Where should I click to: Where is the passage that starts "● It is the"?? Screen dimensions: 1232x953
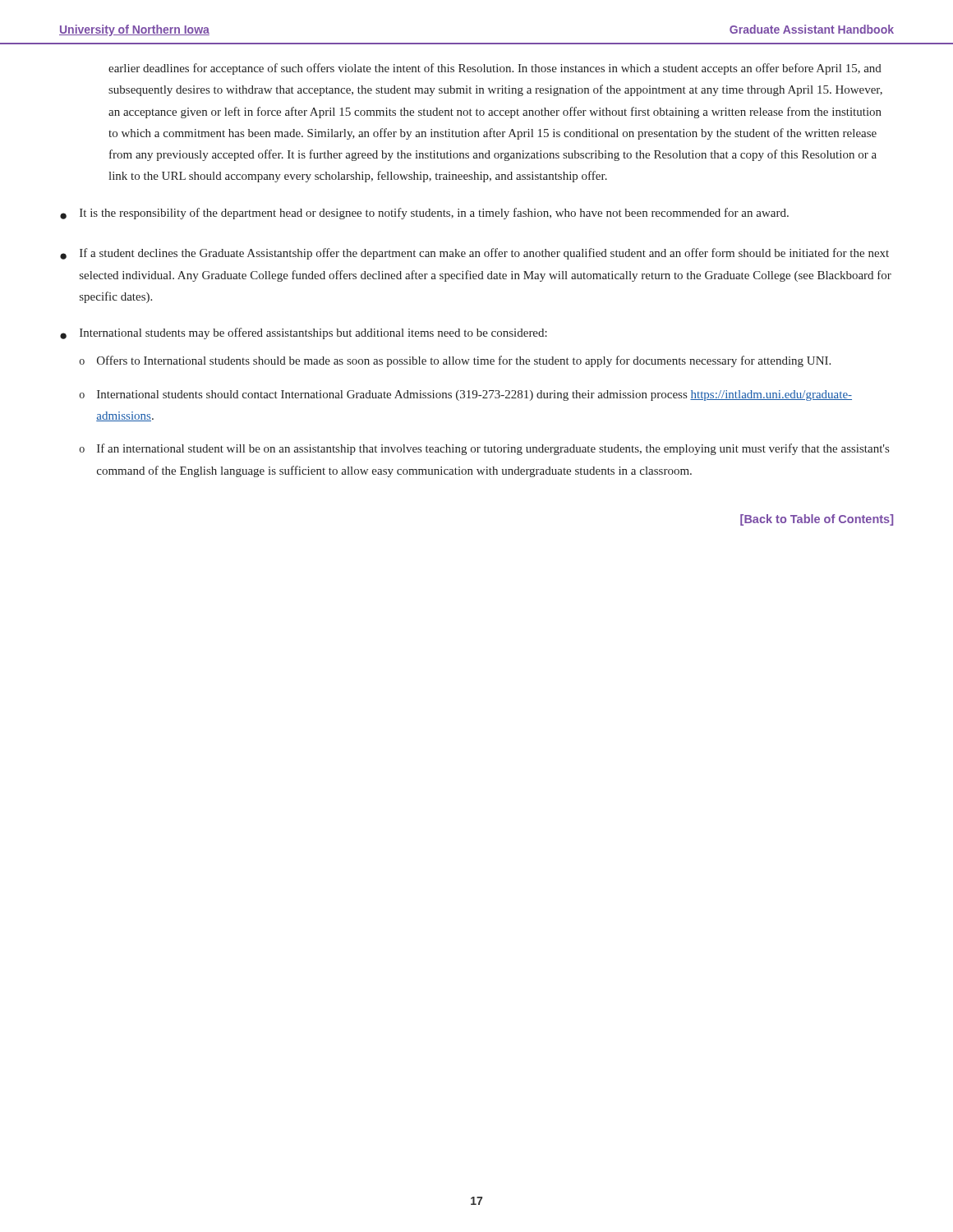pyautogui.click(x=476, y=215)
